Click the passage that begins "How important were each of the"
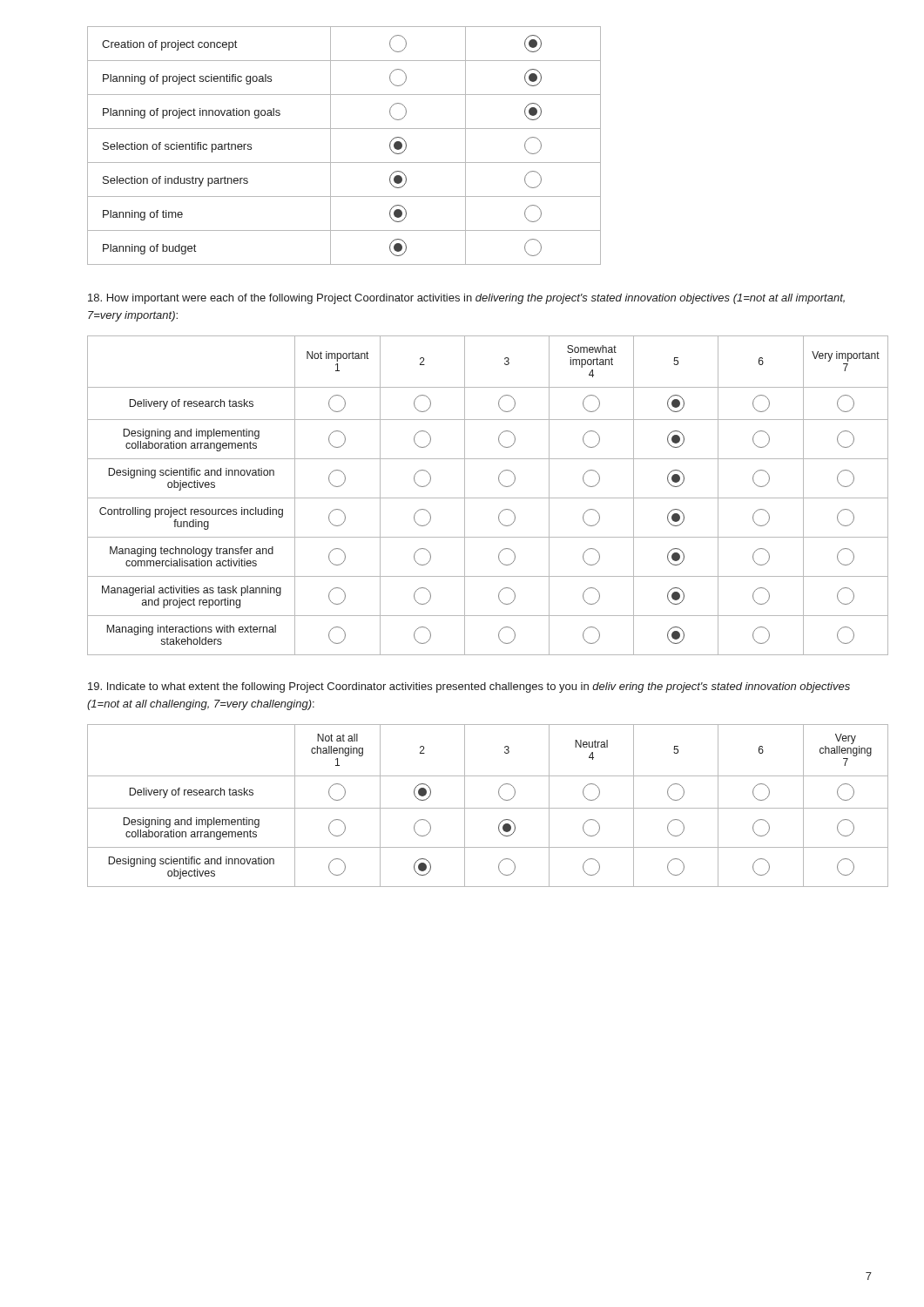 (x=467, y=306)
